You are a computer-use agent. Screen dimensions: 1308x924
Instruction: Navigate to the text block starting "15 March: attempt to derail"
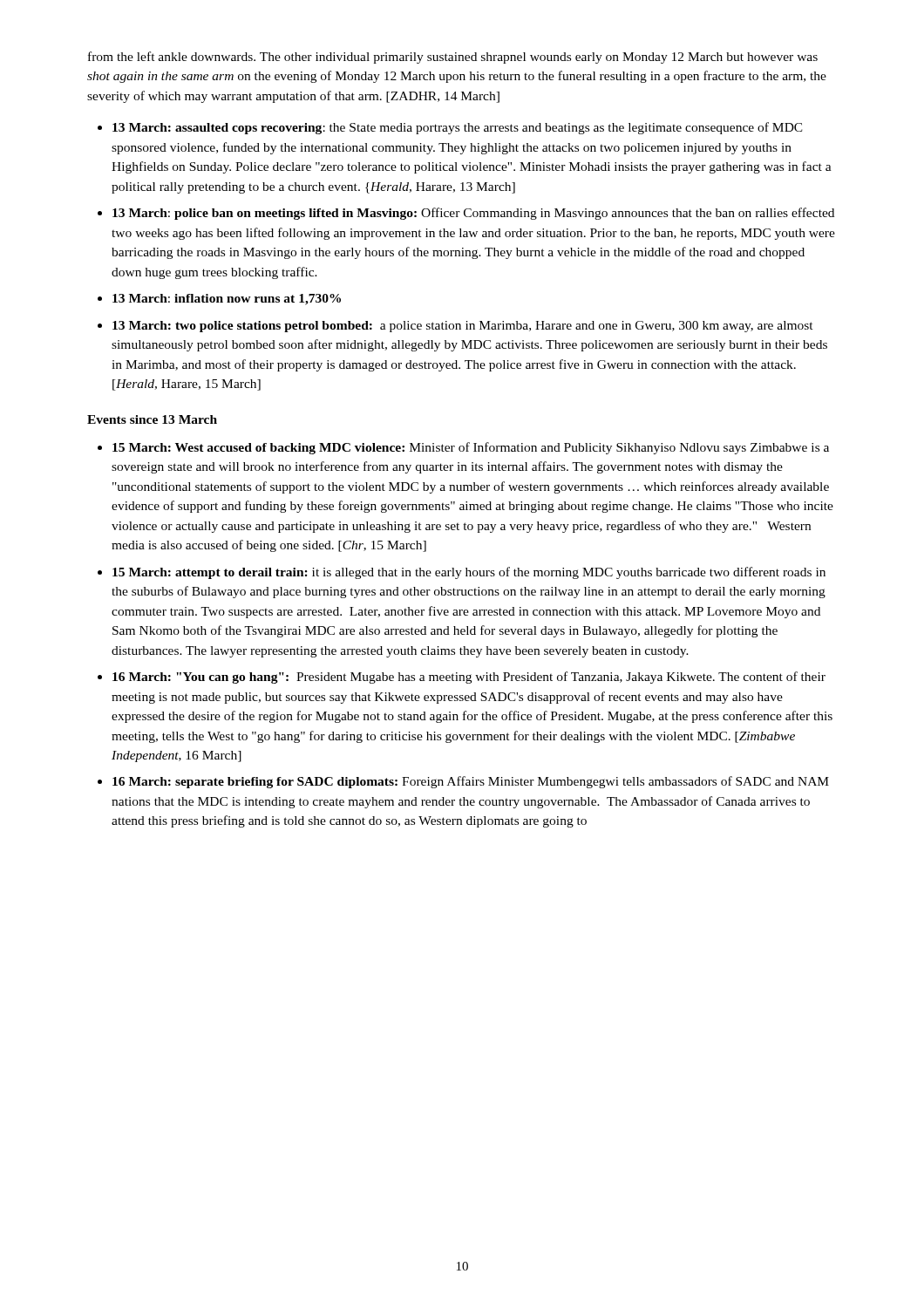coord(469,611)
